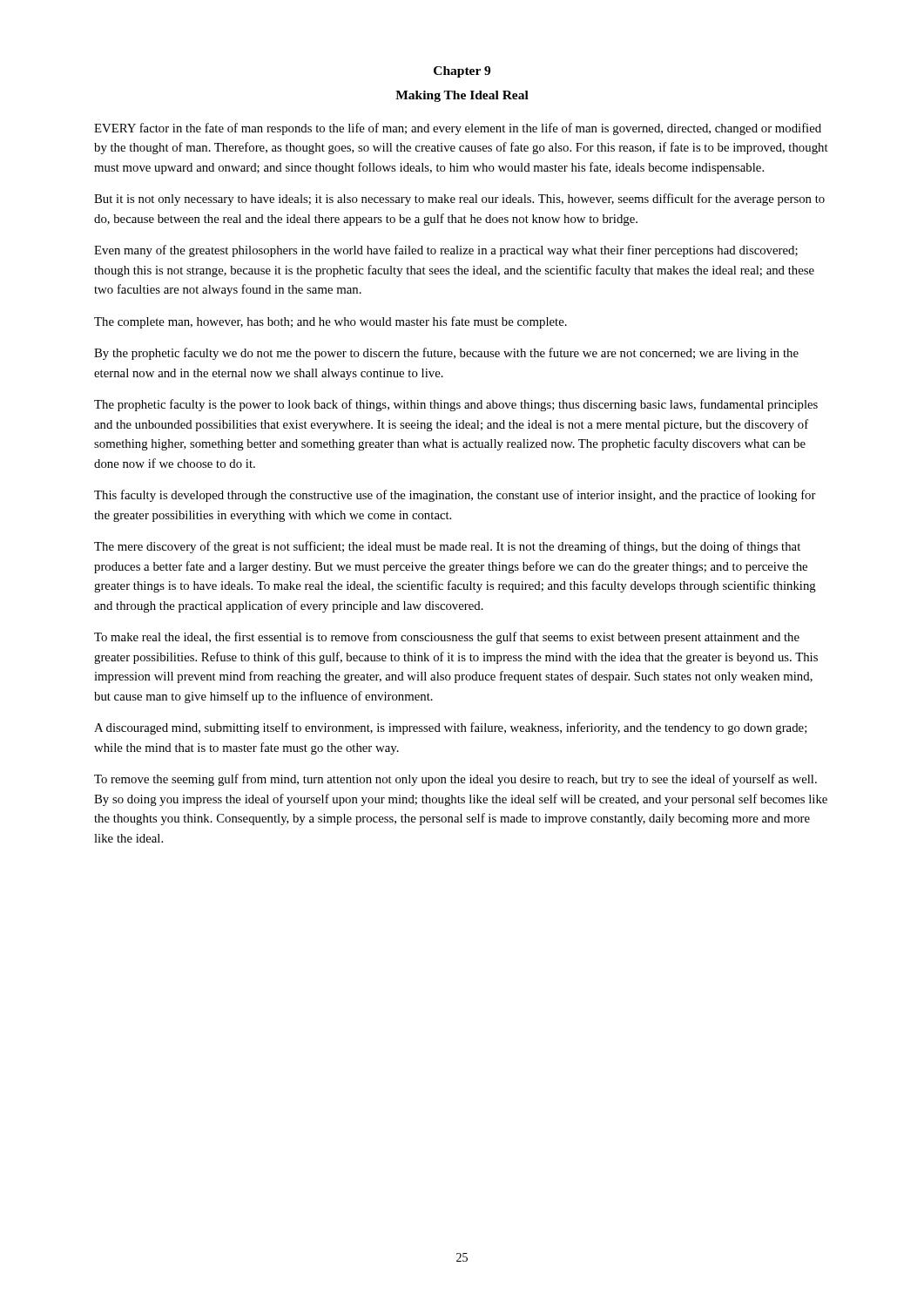Where is the passage that starts "To make real the ideal, the"?

coord(456,667)
